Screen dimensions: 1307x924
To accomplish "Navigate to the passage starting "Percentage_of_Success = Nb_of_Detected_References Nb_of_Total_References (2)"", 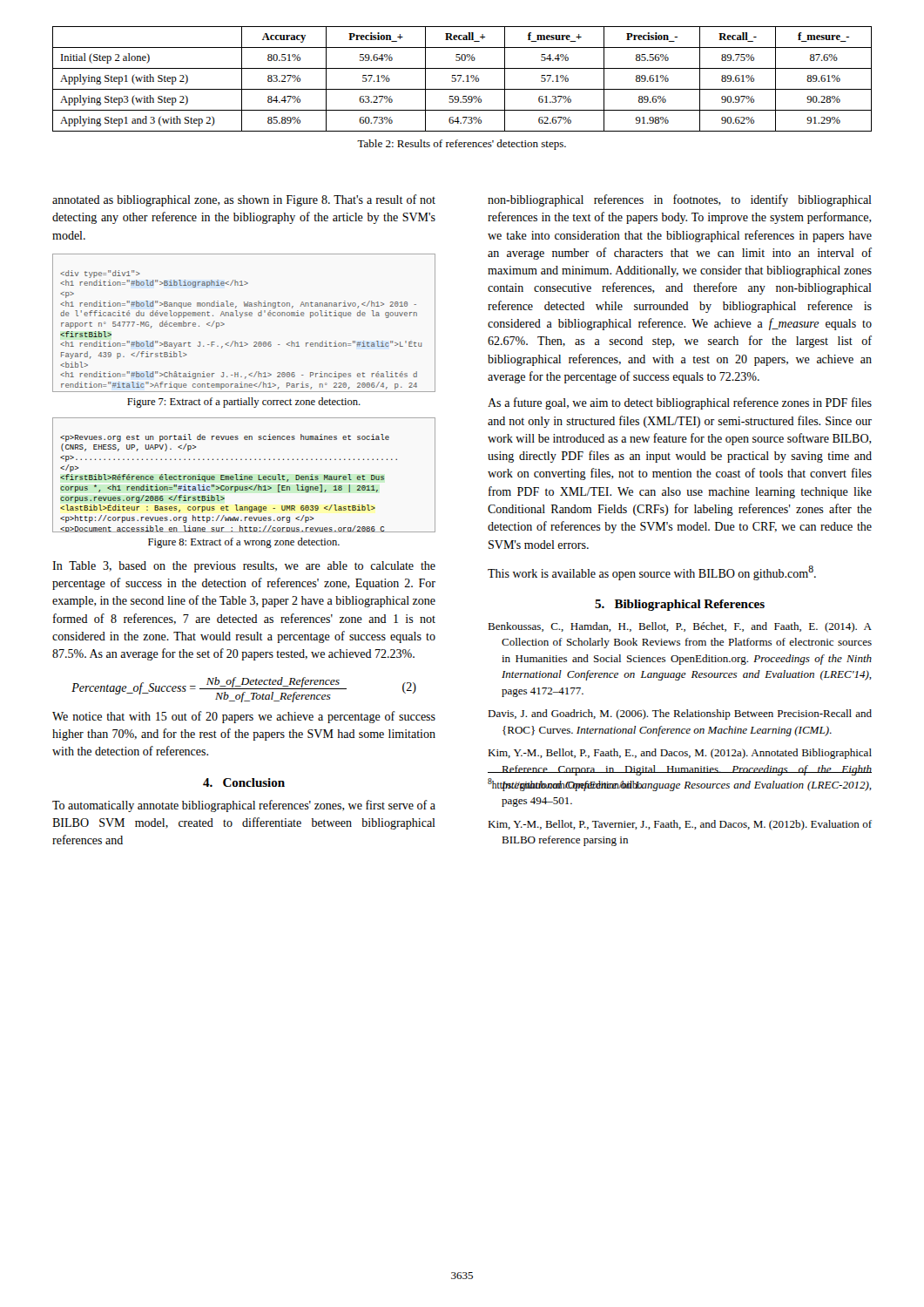I will tap(244, 689).
